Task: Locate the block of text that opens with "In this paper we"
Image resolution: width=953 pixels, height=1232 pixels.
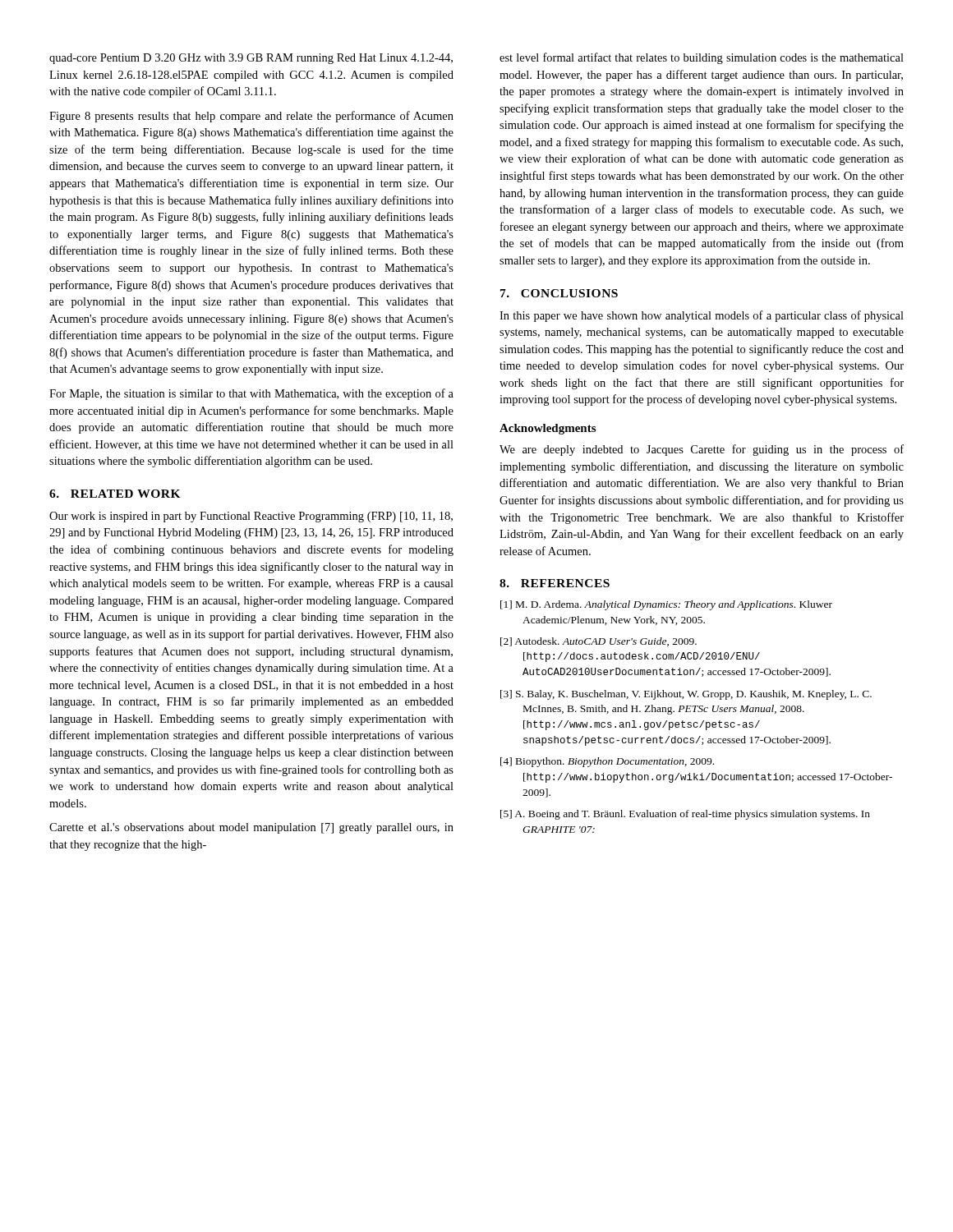Action: (702, 357)
